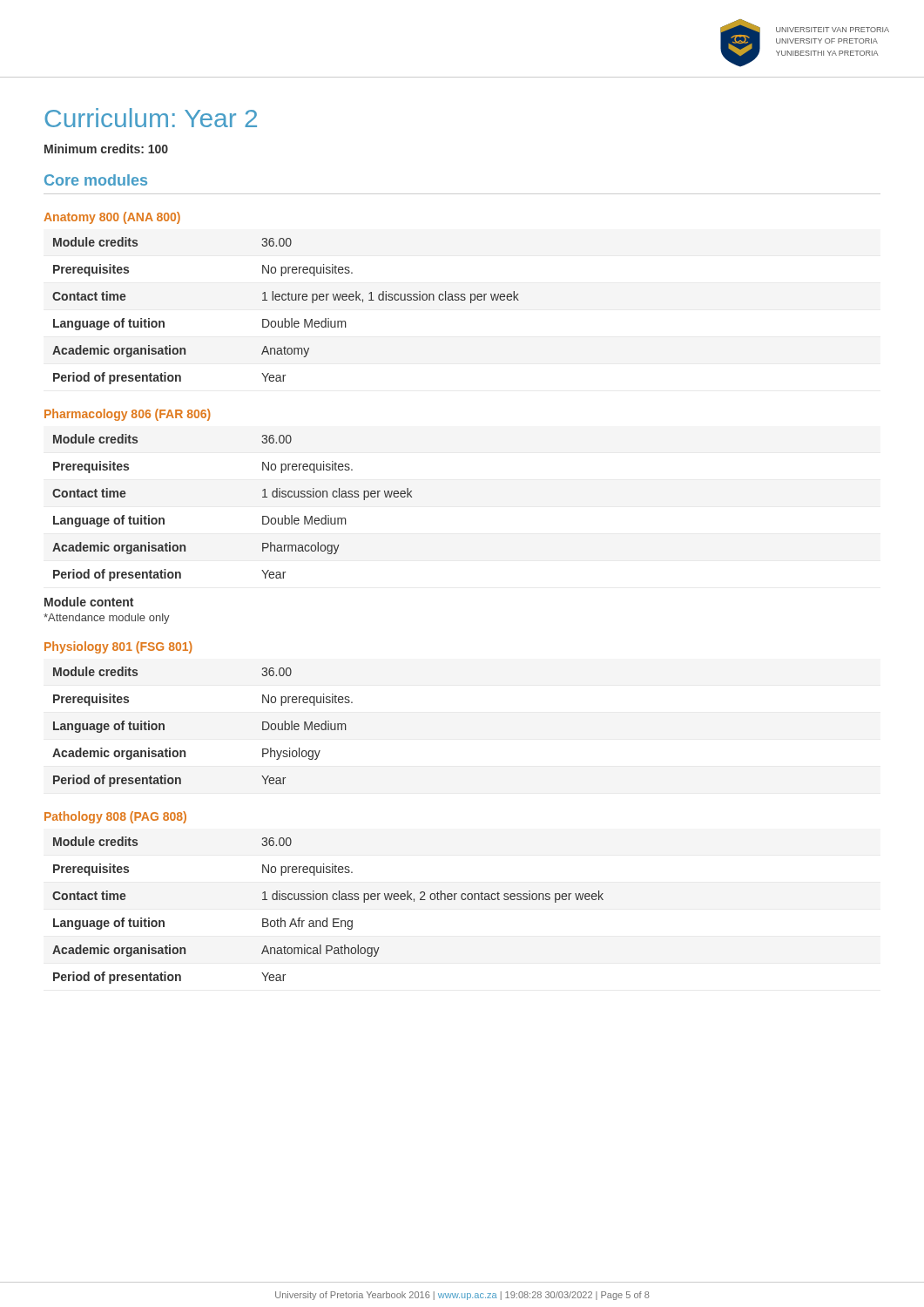The image size is (924, 1307).
Task: Locate the text starting "Attendance module only"
Action: pos(106,617)
